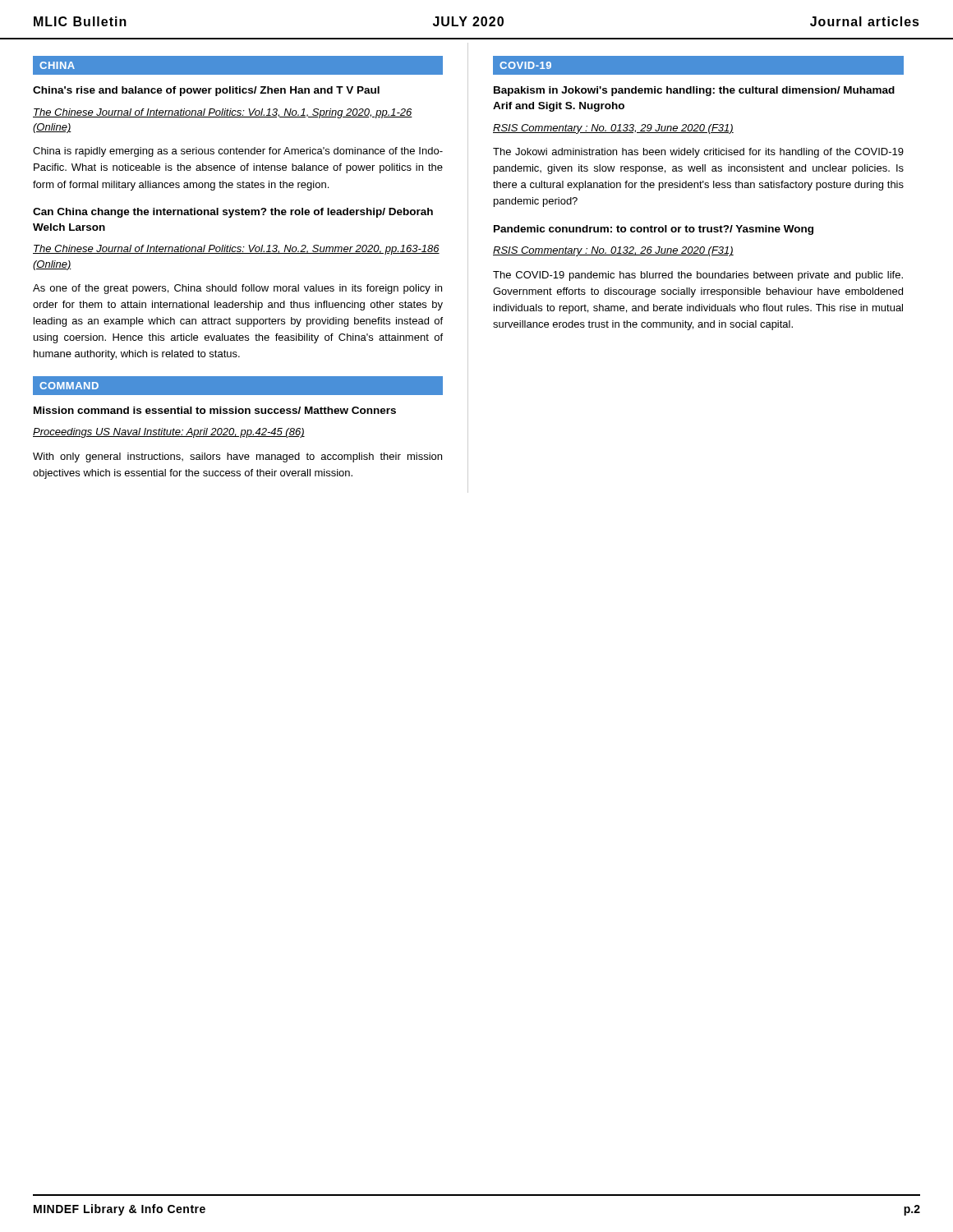Find the caption on this page that starts "Proceedings US Naval"
The width and height of the screenshot is (953, 1232).
click(169, 432)
